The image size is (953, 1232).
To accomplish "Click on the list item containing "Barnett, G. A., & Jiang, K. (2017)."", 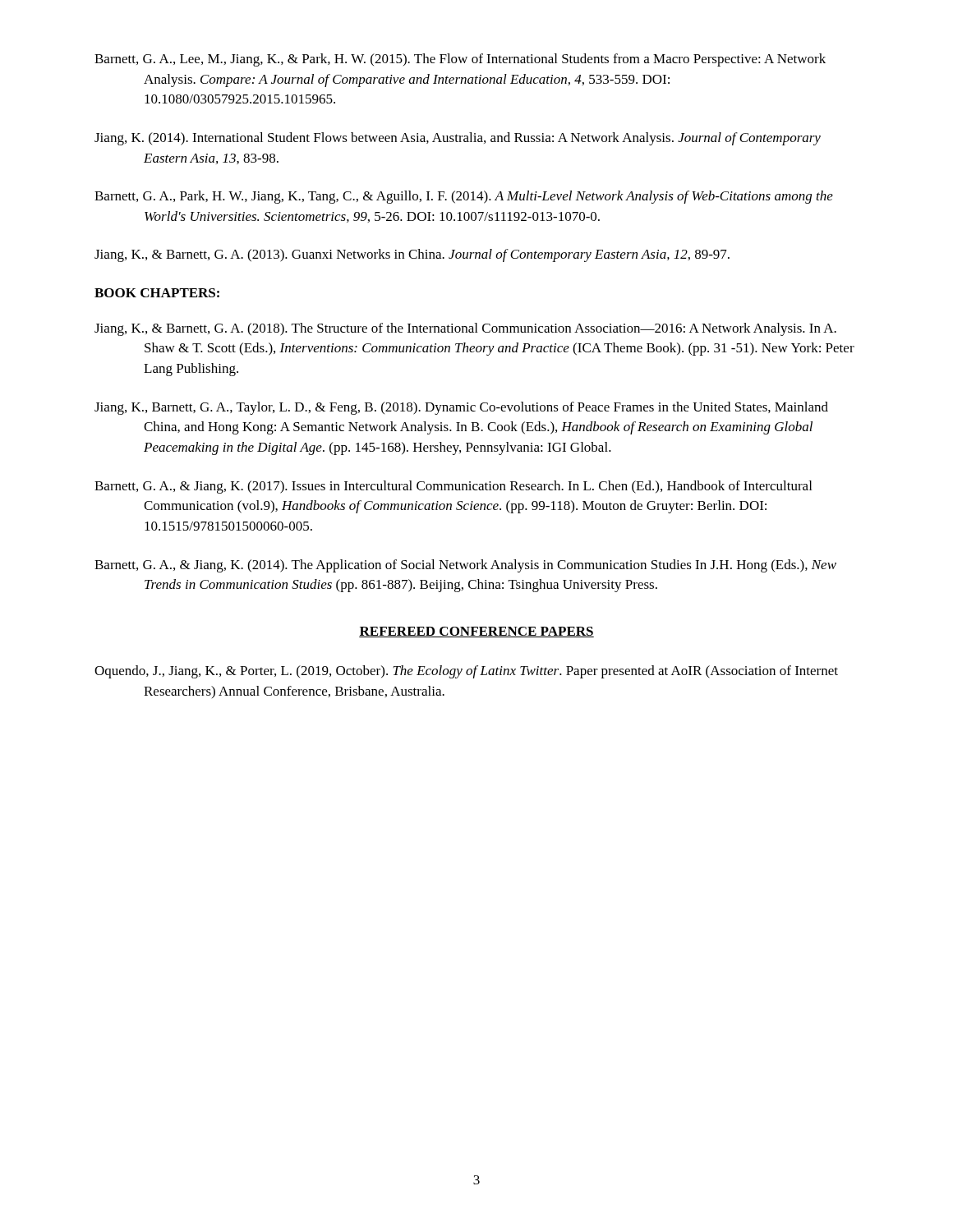I will (x=453, y=506).
